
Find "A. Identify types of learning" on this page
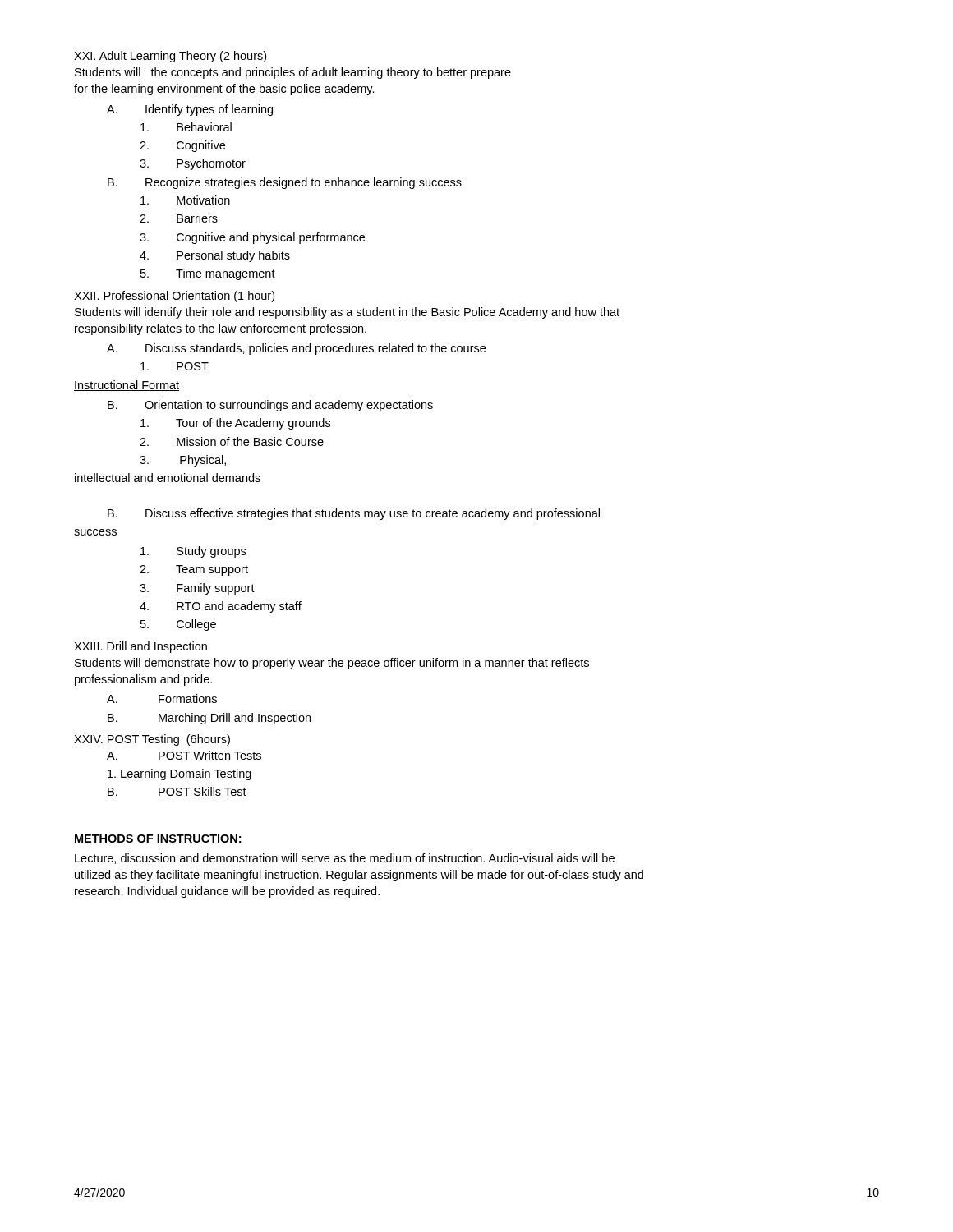(190, 109)
